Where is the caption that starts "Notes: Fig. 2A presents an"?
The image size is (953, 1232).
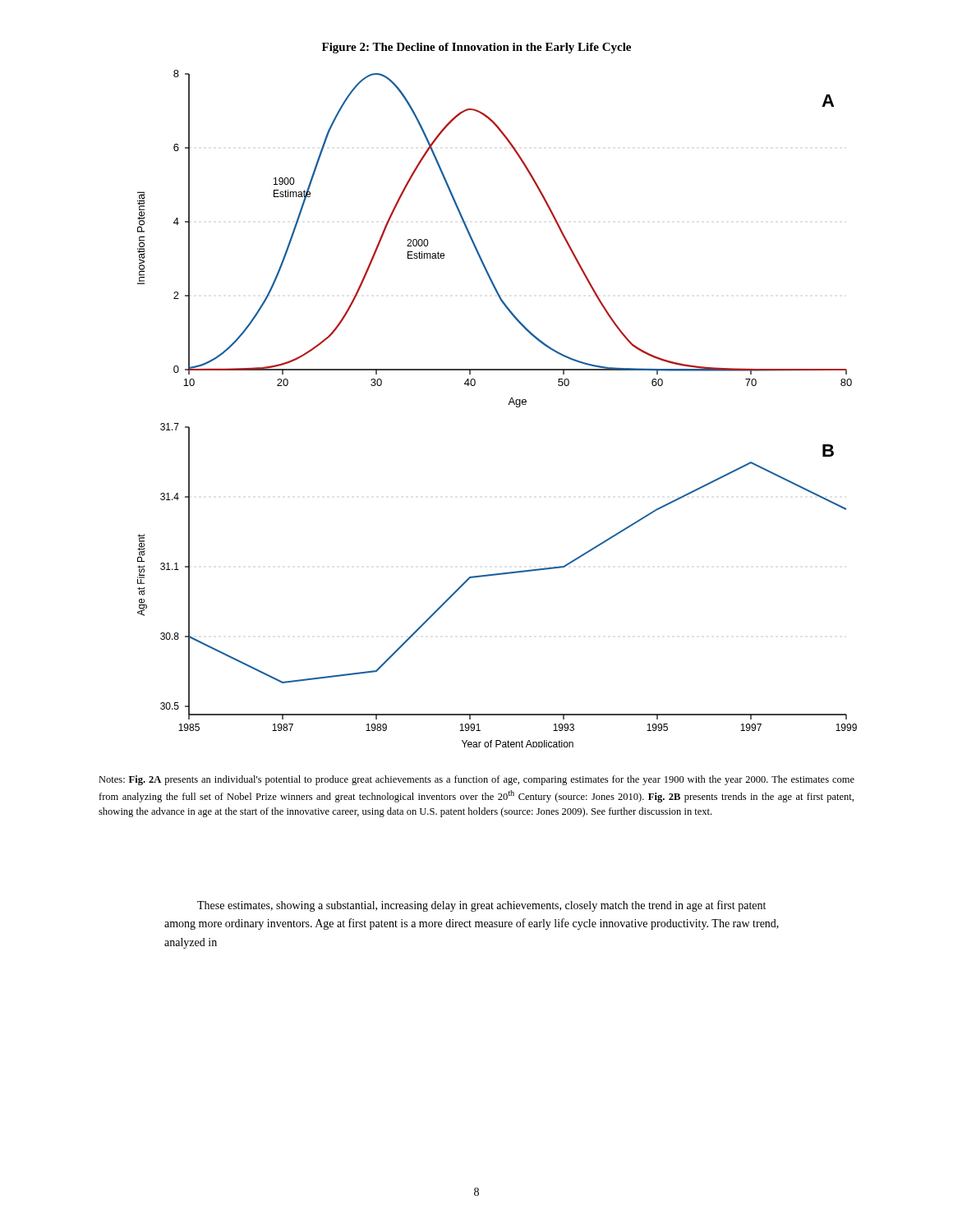pyautogui.click(x=476, y=796)
